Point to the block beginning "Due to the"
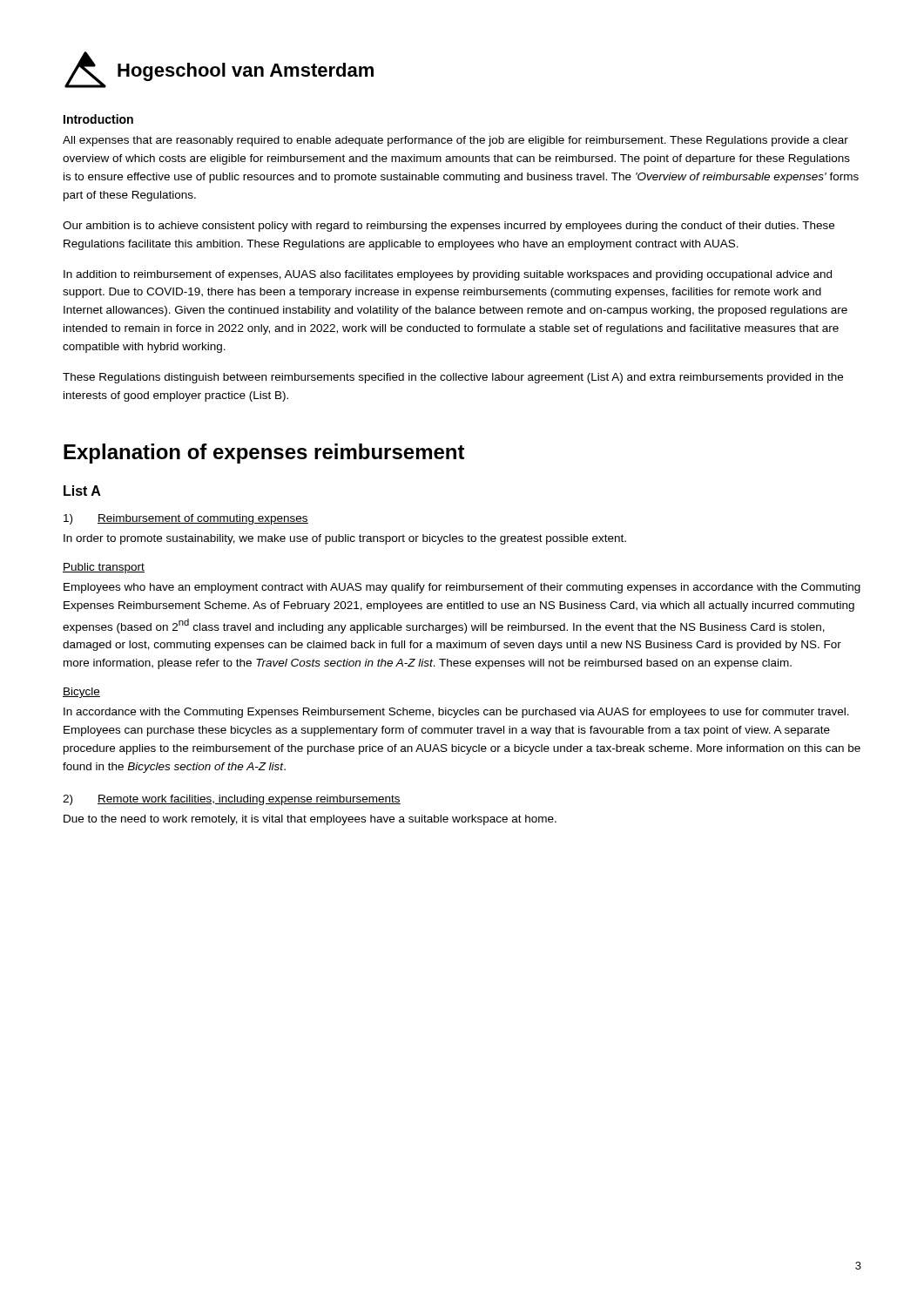Screen dimensions: 1307x924 pos(310,818)
